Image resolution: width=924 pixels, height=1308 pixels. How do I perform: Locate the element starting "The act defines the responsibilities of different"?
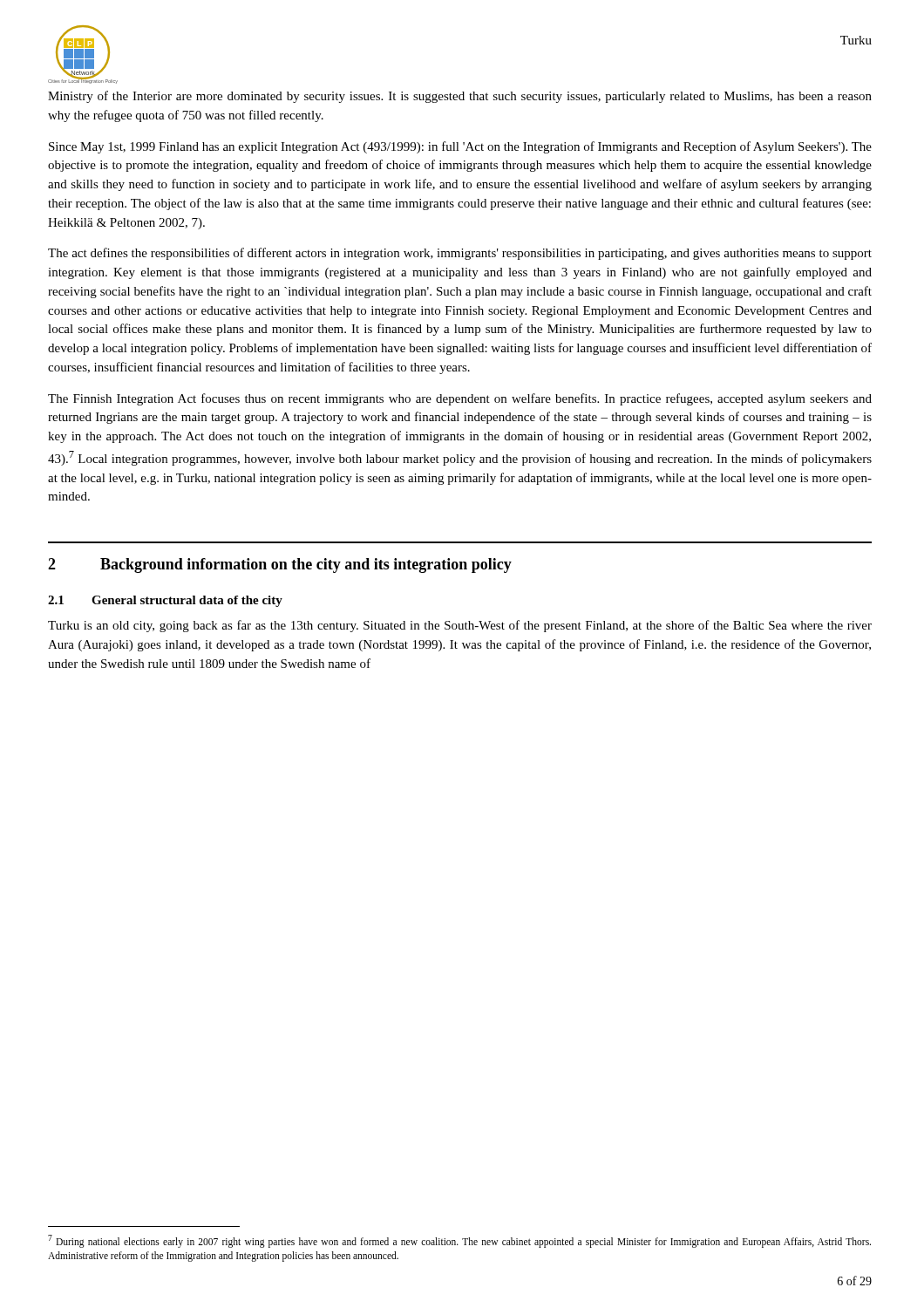[x=460, y=311]
